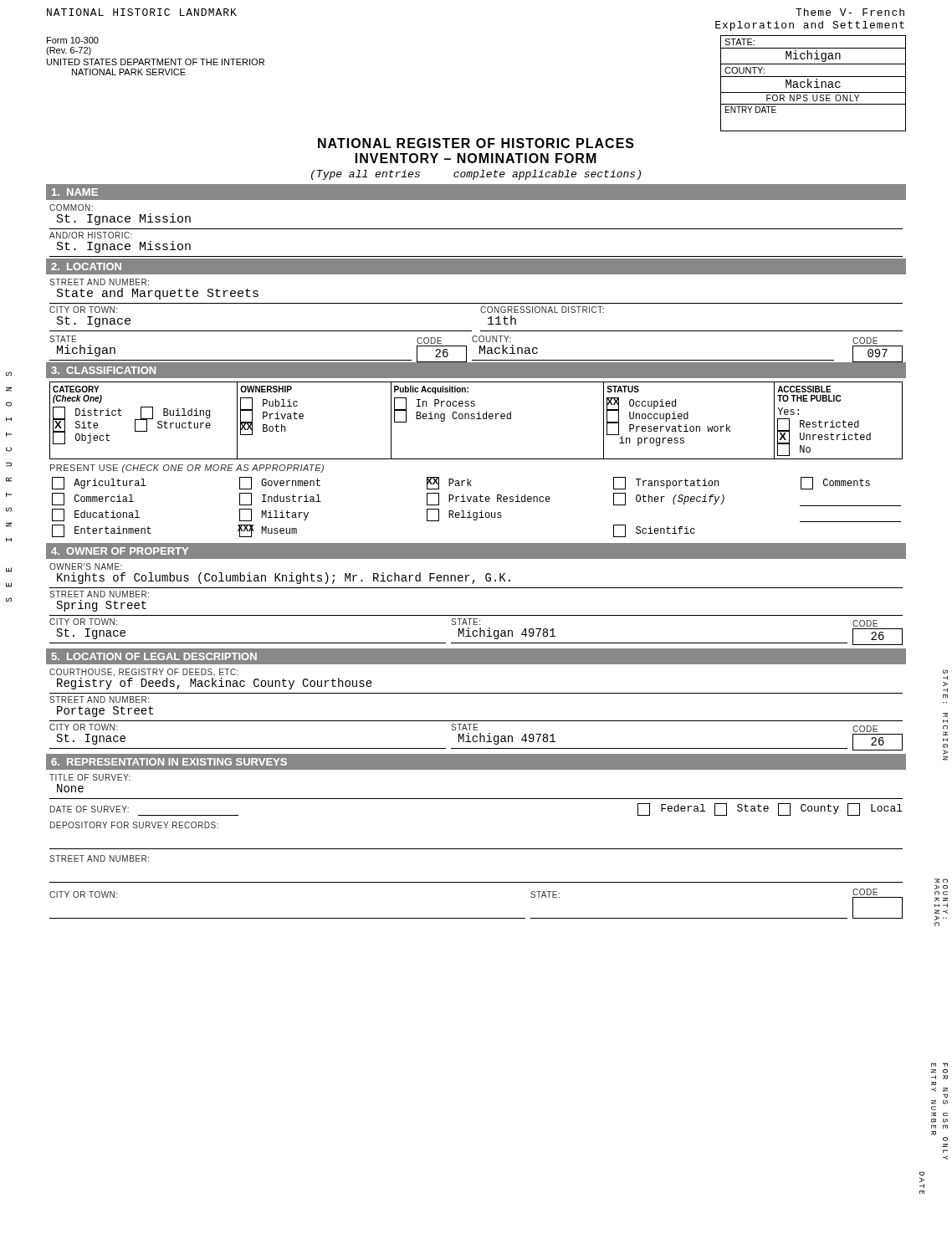Click on the text block containing "OWNER'S NAME: Knights of"
This screenshot has width=952, height=1255.
point(476,604)
